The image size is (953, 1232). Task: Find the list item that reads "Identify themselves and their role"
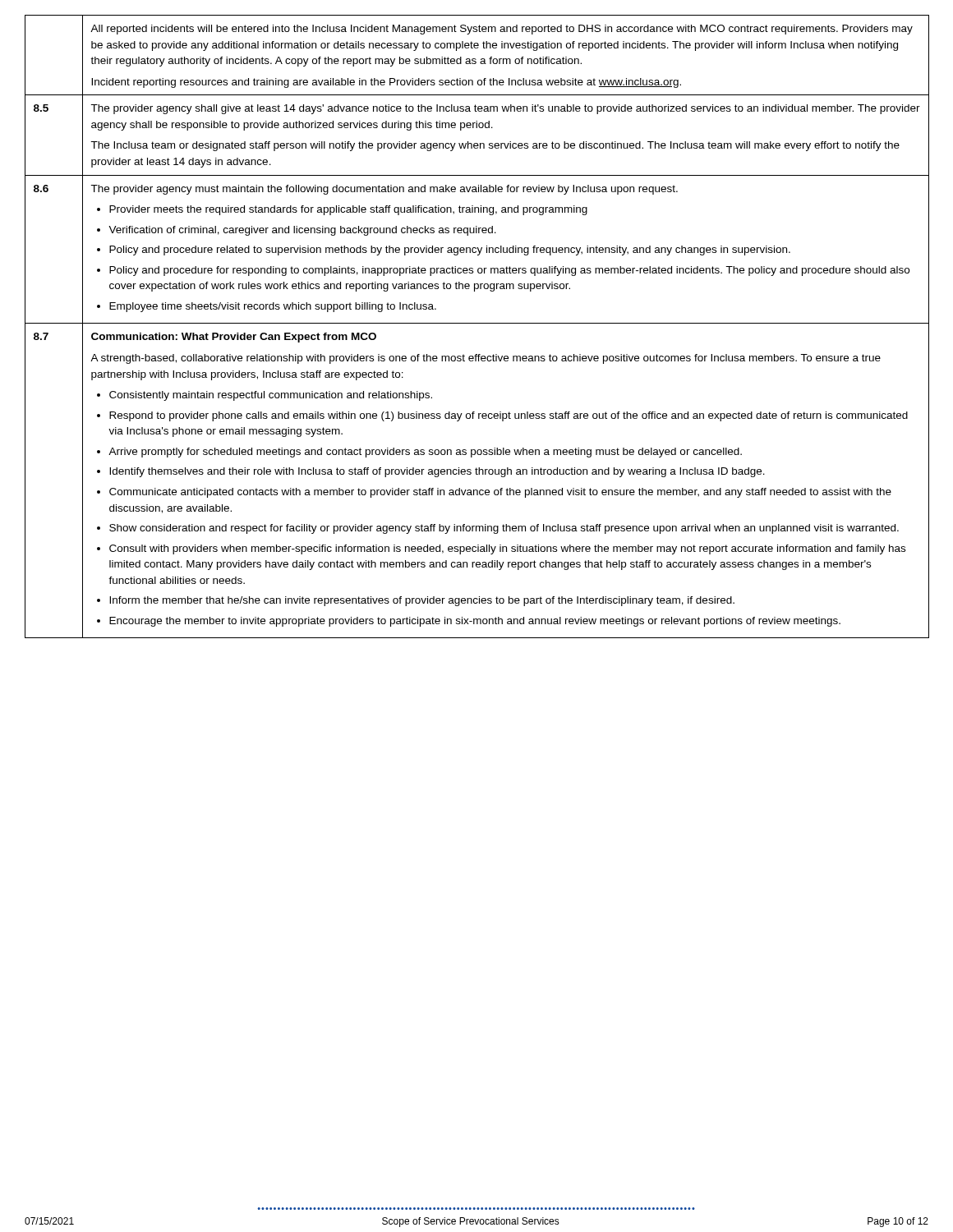click(x=437, y=471)
